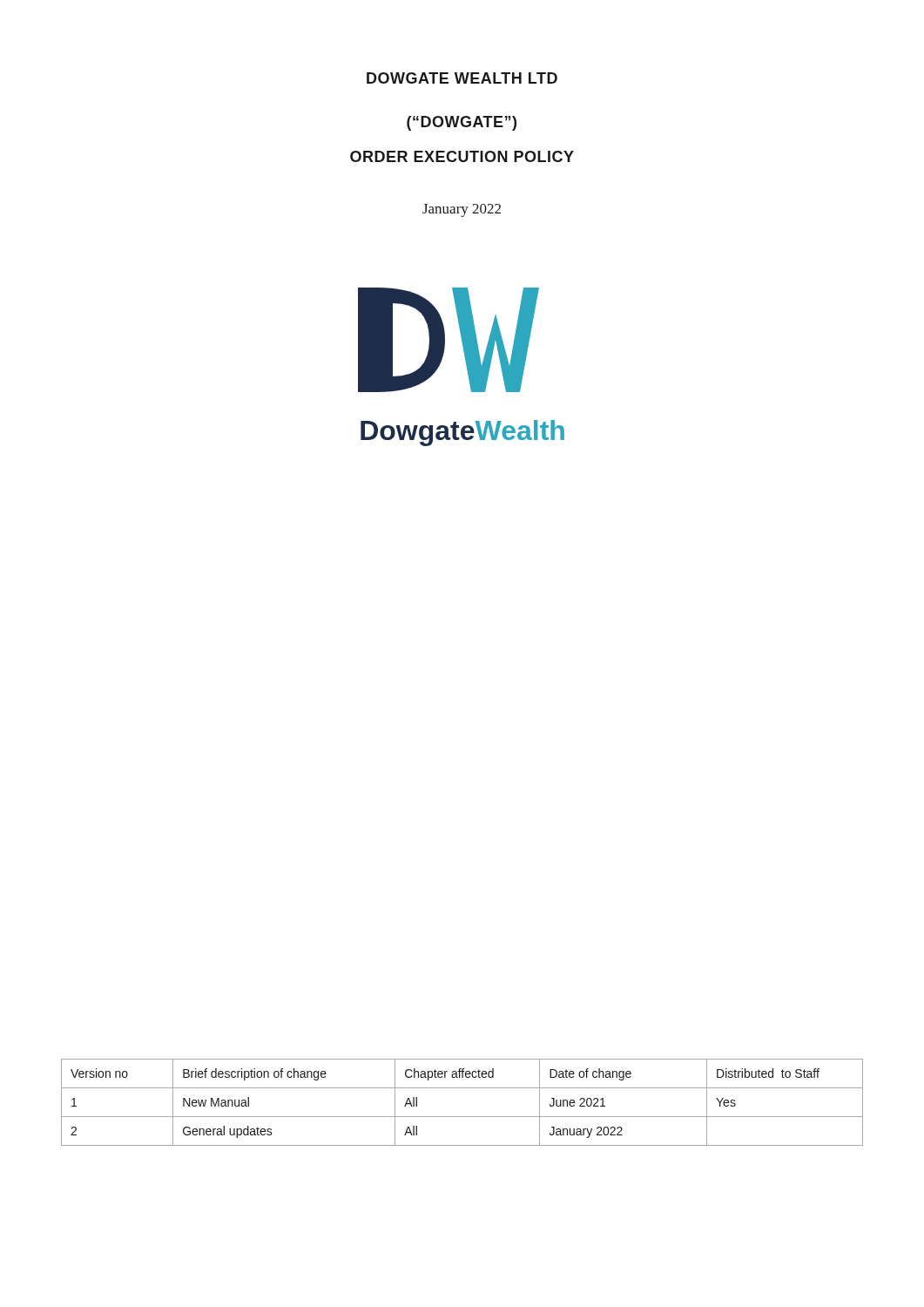Click on the logo
924x1307 pixels.
[462, 370]
